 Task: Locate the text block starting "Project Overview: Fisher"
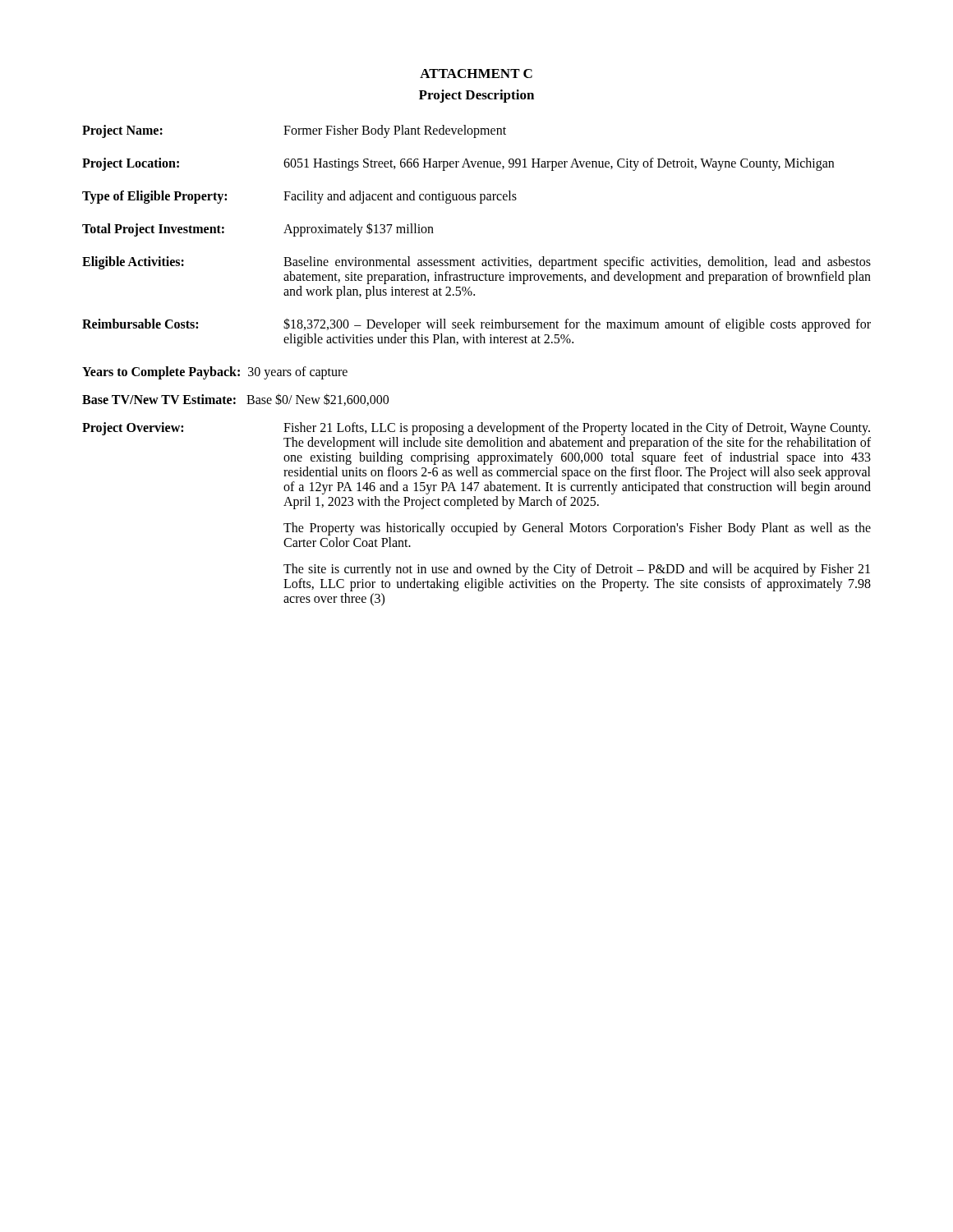(x=476, y=513)
